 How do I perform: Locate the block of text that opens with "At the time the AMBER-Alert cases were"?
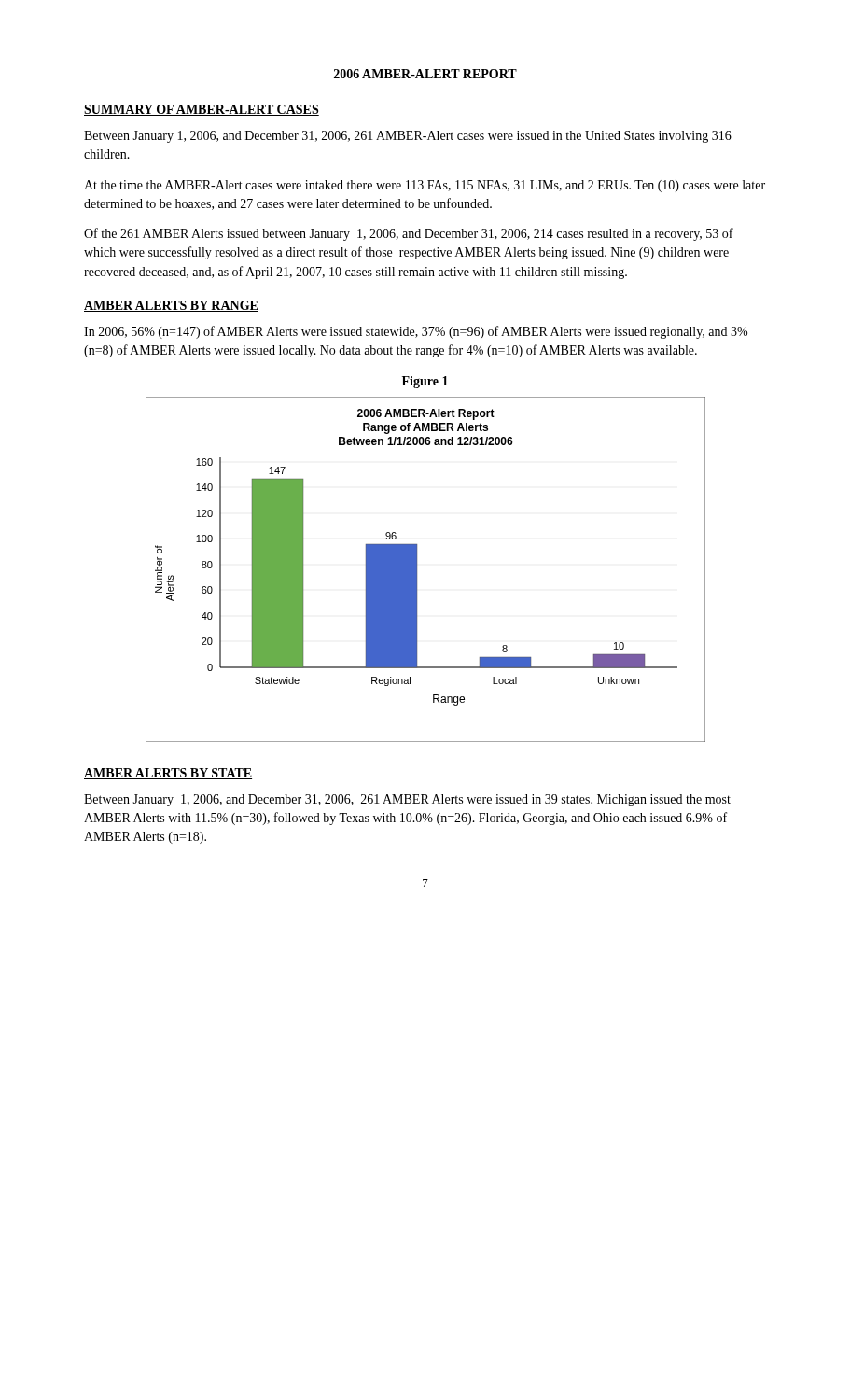(425, 194)
